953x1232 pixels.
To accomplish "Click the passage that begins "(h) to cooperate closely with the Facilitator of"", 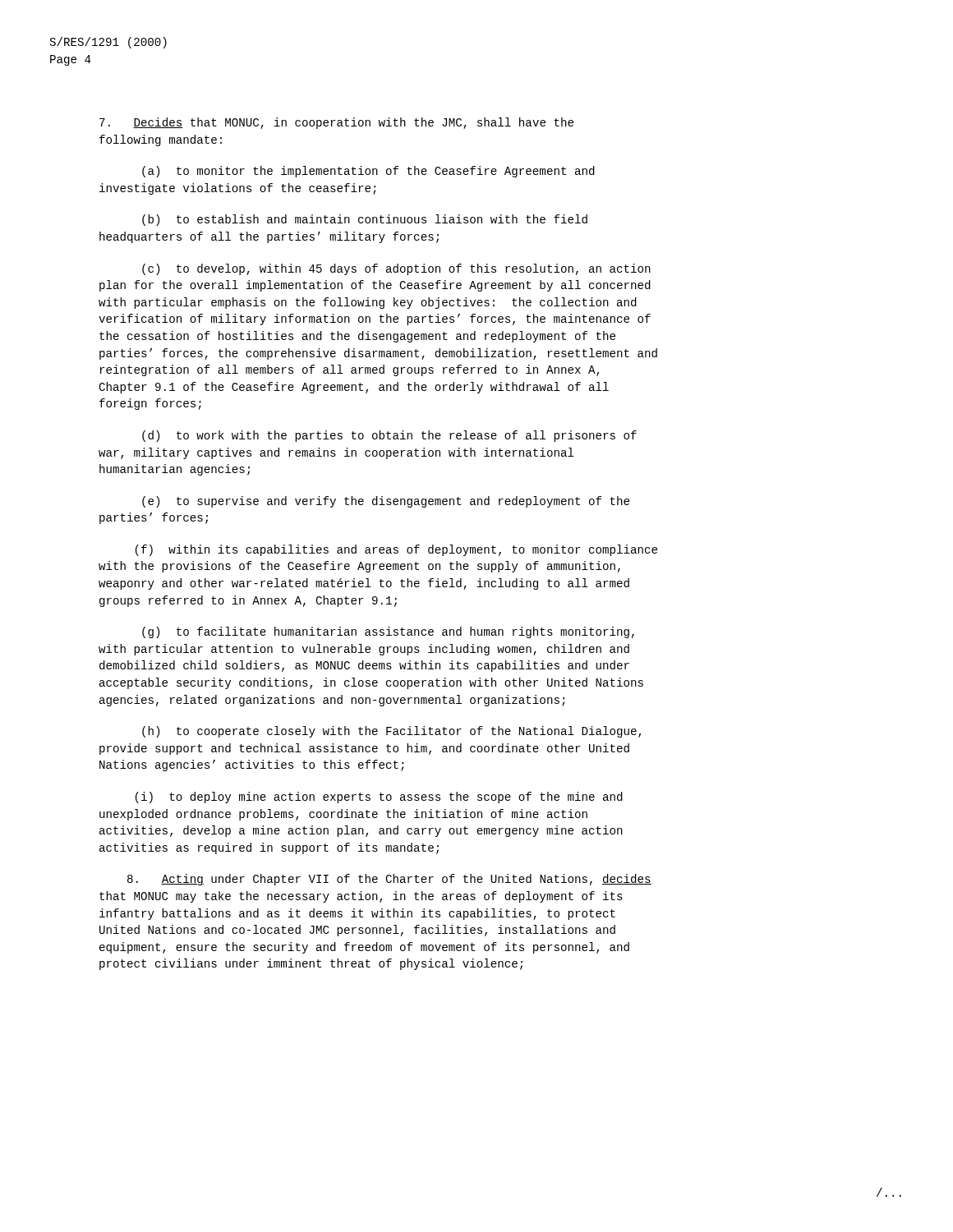I will pyautogui.click(x=371, y=749).
